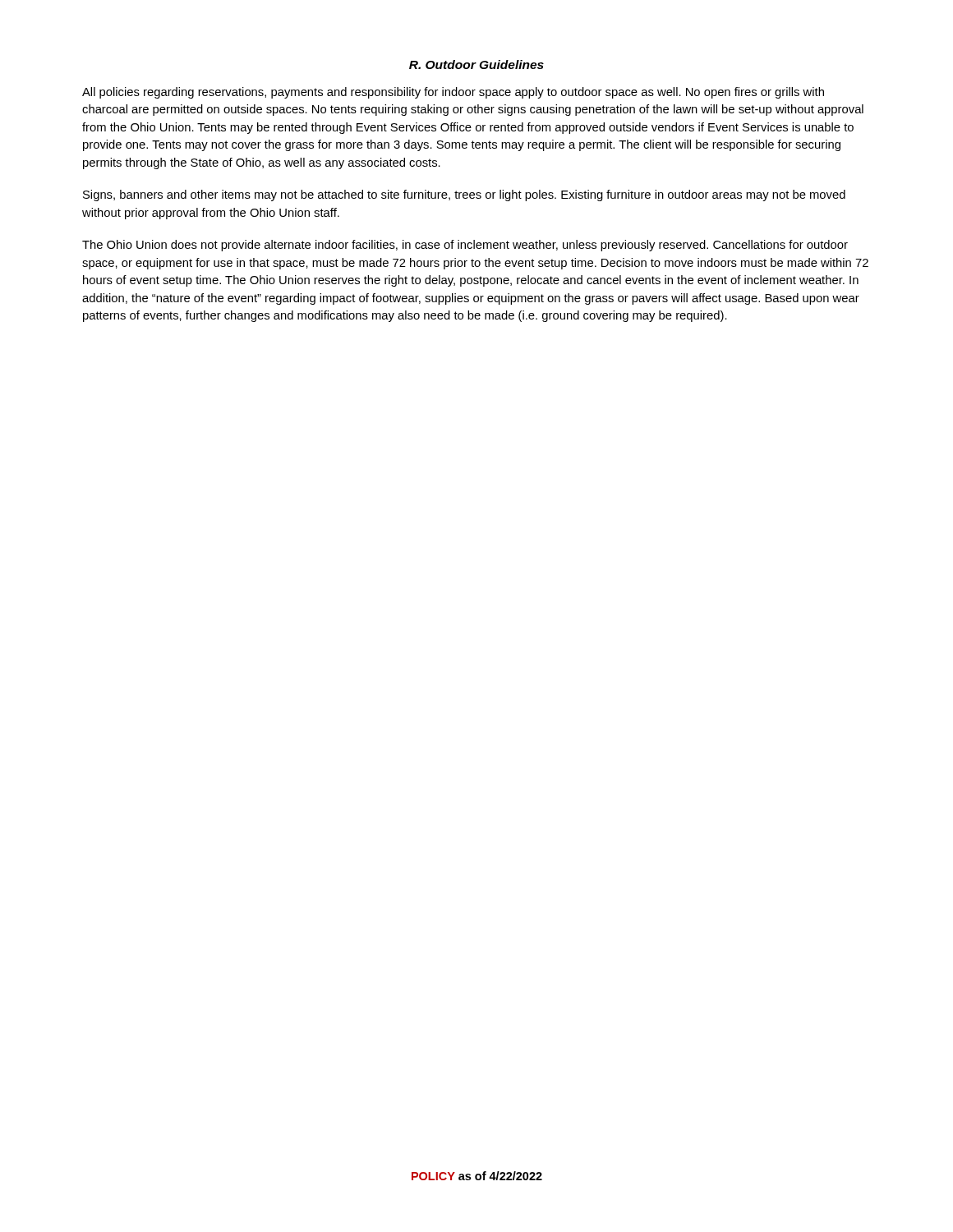
Task: Select the section header
Action: (476, 64)
